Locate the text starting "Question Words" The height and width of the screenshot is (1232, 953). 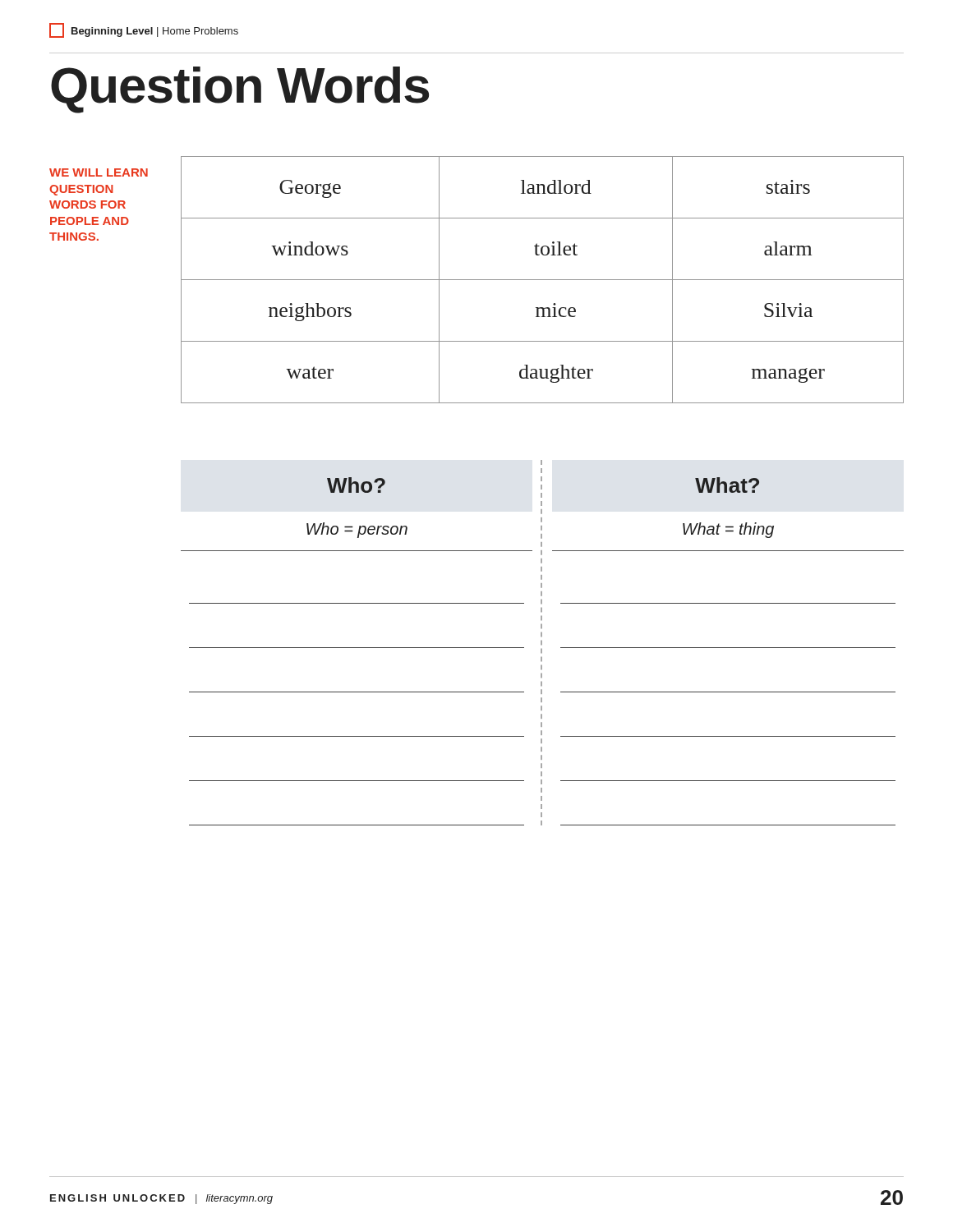pyautogui.click(x=240, y=85)
